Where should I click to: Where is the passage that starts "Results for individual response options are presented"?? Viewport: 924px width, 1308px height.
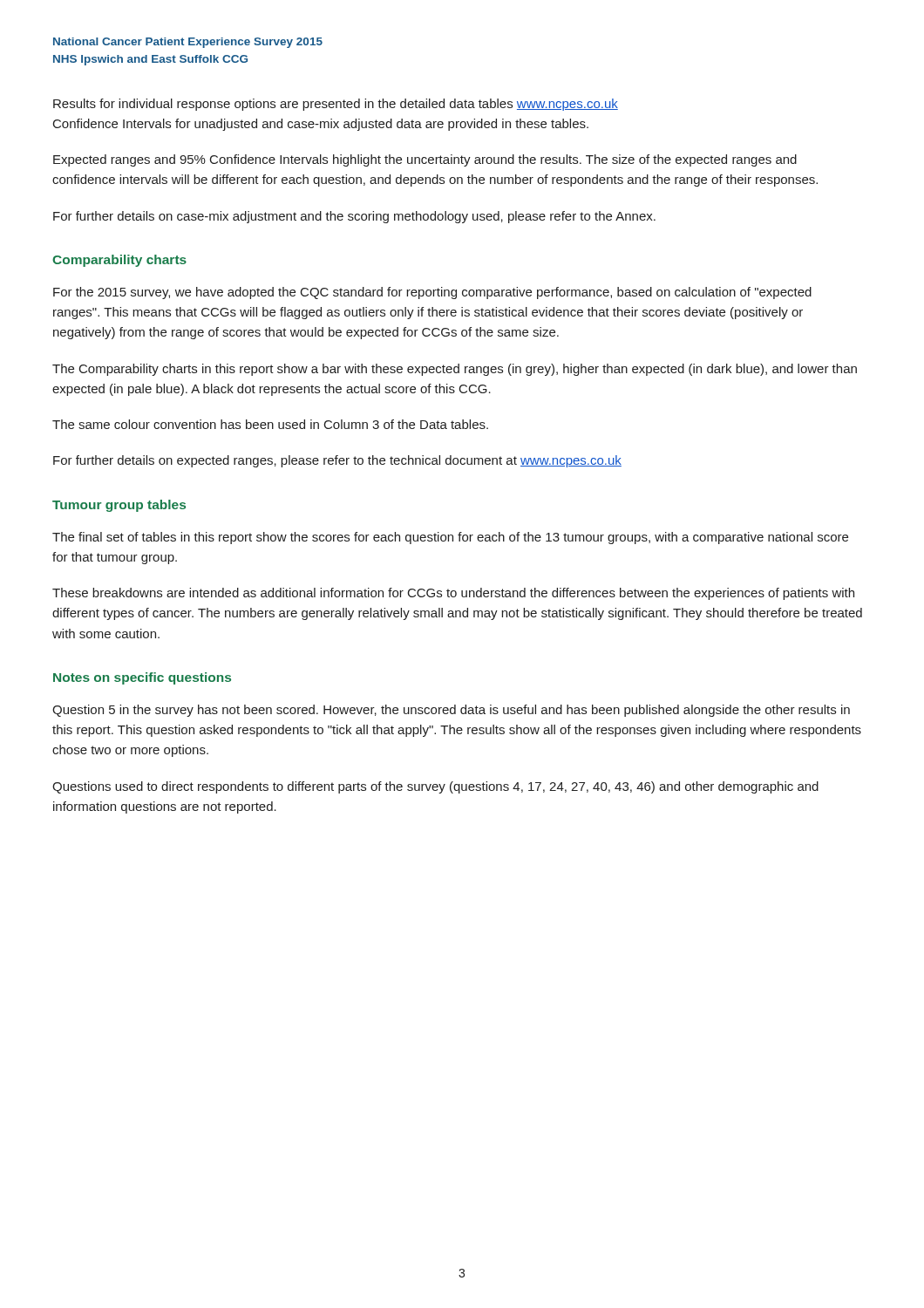coord(335,113)
